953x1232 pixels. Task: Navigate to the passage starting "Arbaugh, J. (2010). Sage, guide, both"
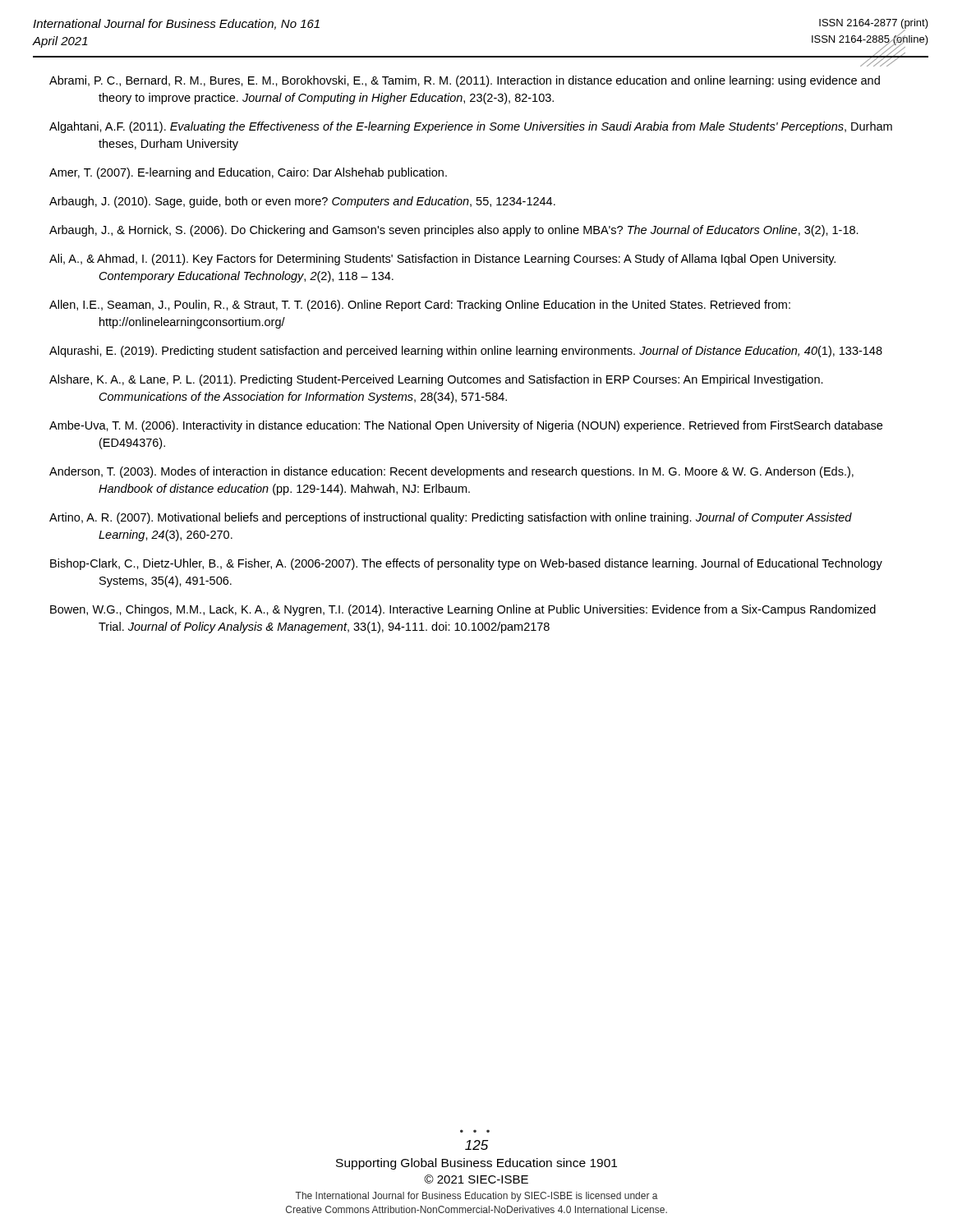pyautogui.click(x=303, y=201)
